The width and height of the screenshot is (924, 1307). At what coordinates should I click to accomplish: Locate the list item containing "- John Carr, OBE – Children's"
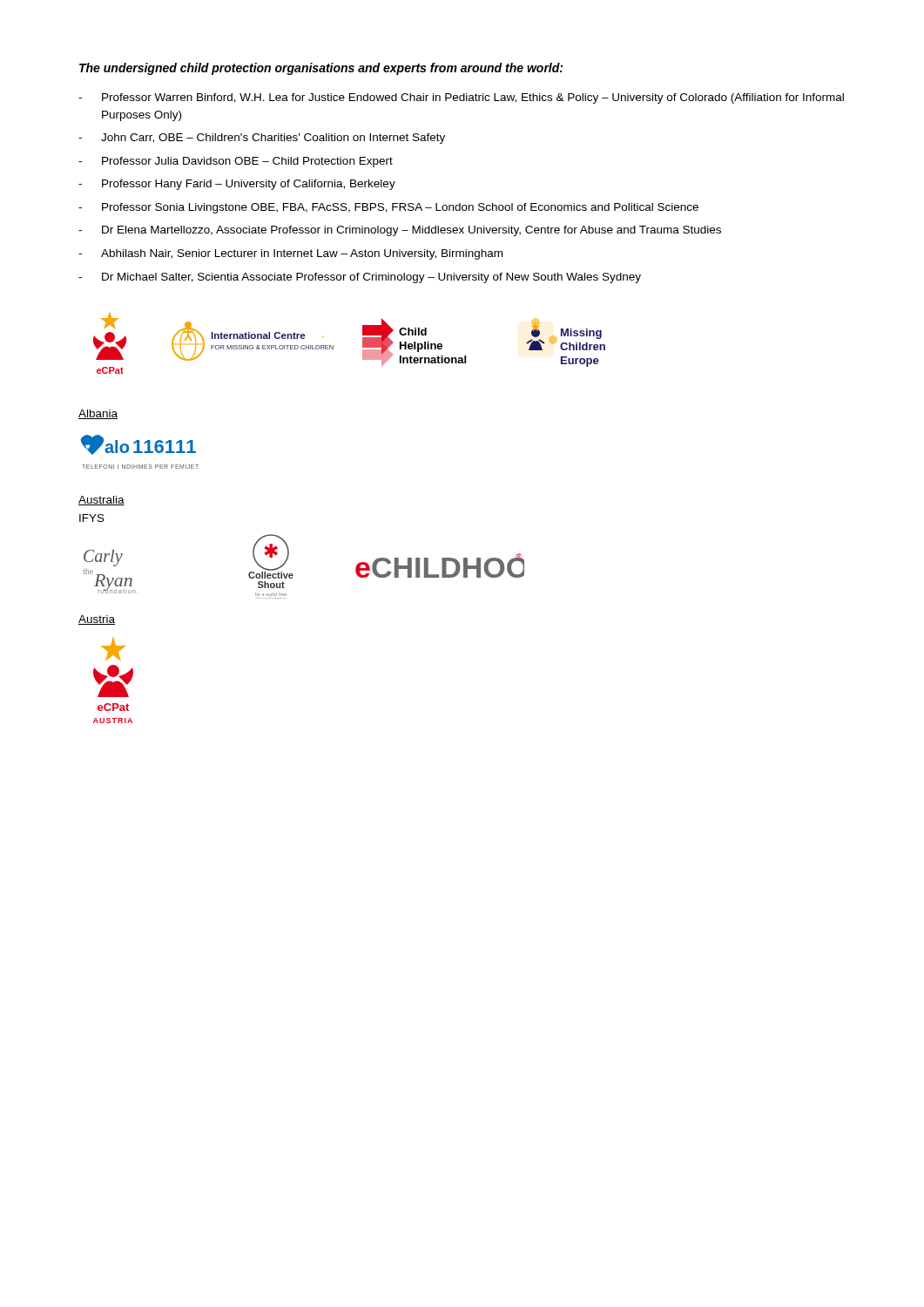tap(262, 139)
